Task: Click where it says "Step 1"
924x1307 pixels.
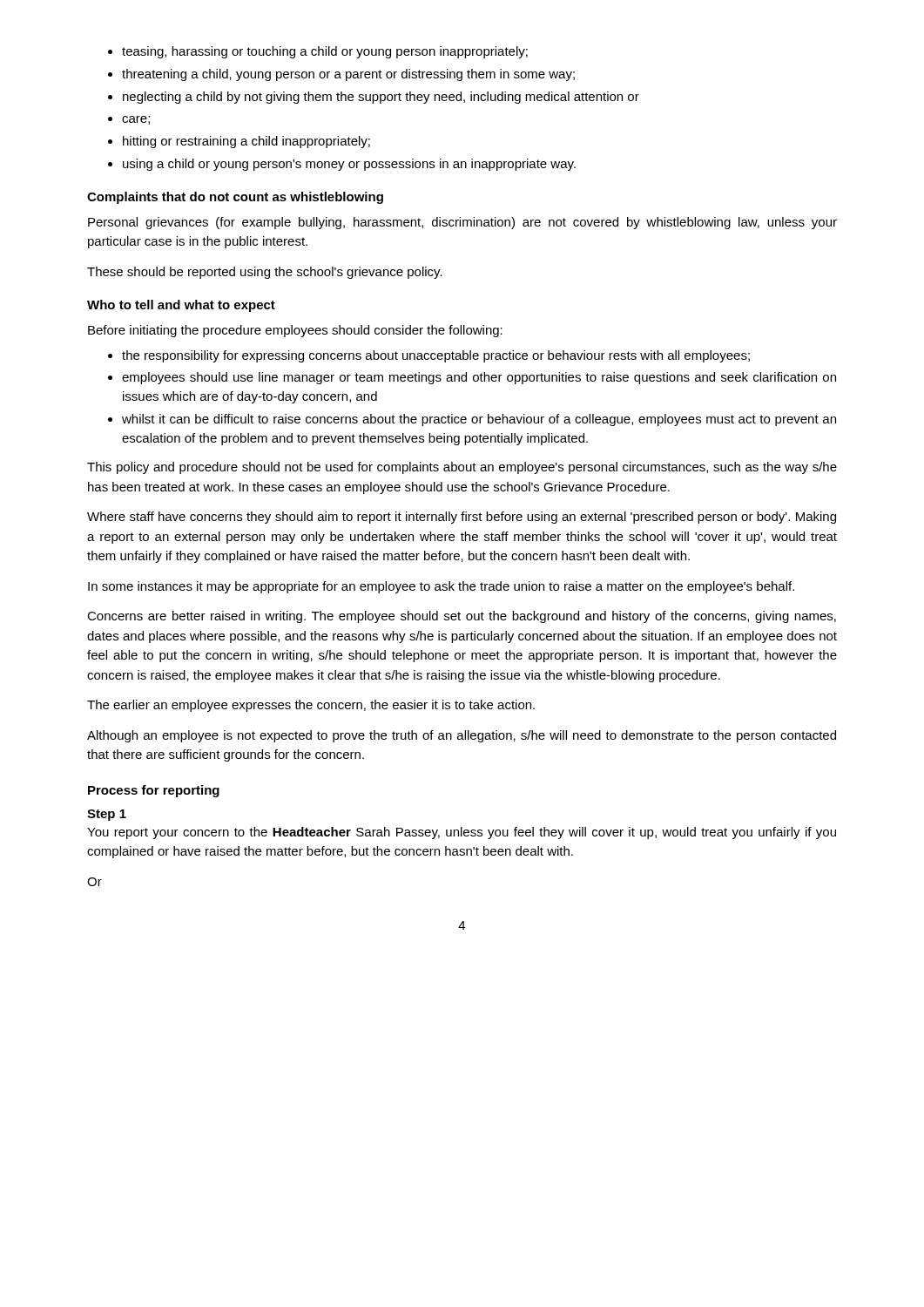Action: 107,813
